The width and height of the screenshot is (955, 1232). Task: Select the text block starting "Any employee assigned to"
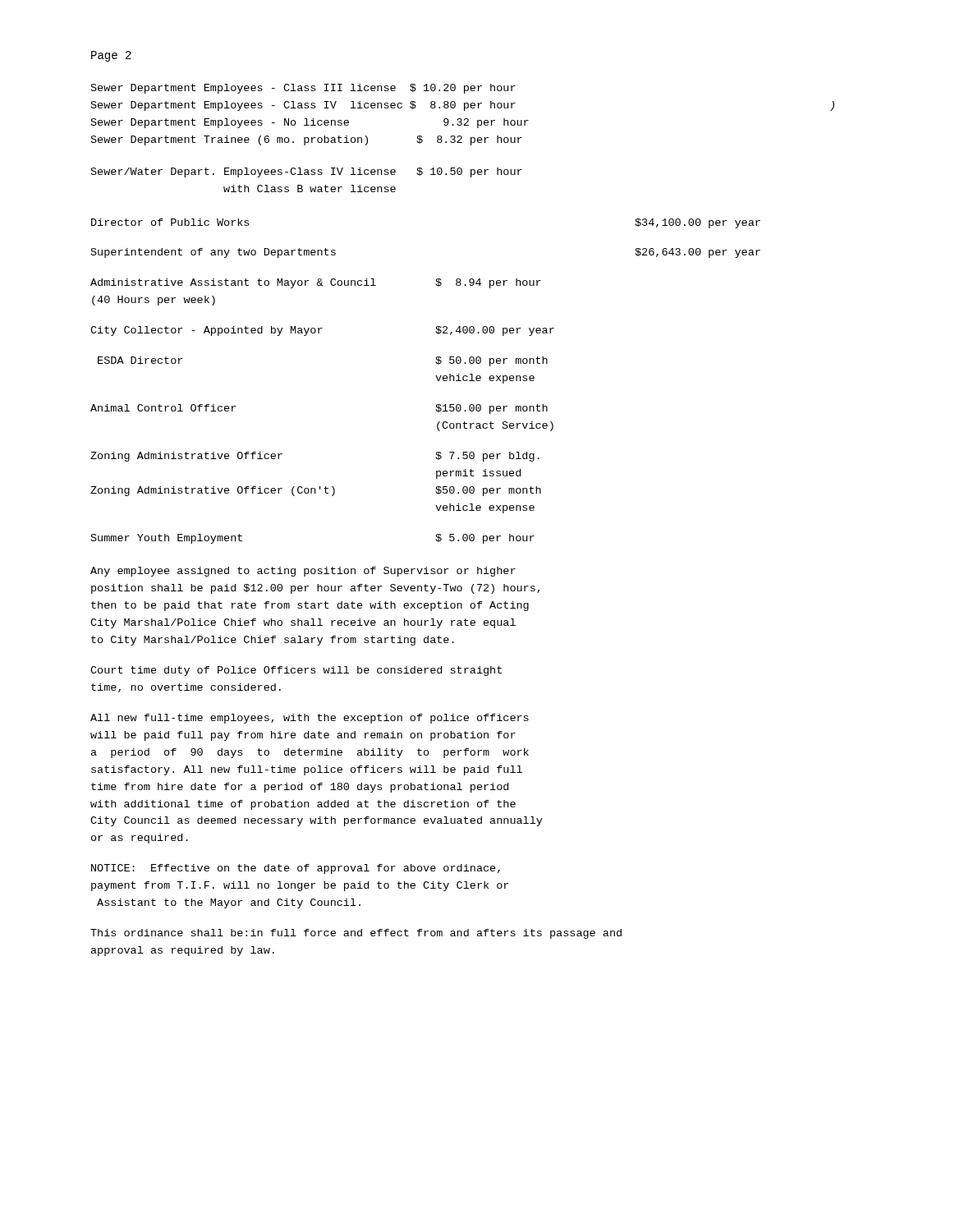point(317,606)
